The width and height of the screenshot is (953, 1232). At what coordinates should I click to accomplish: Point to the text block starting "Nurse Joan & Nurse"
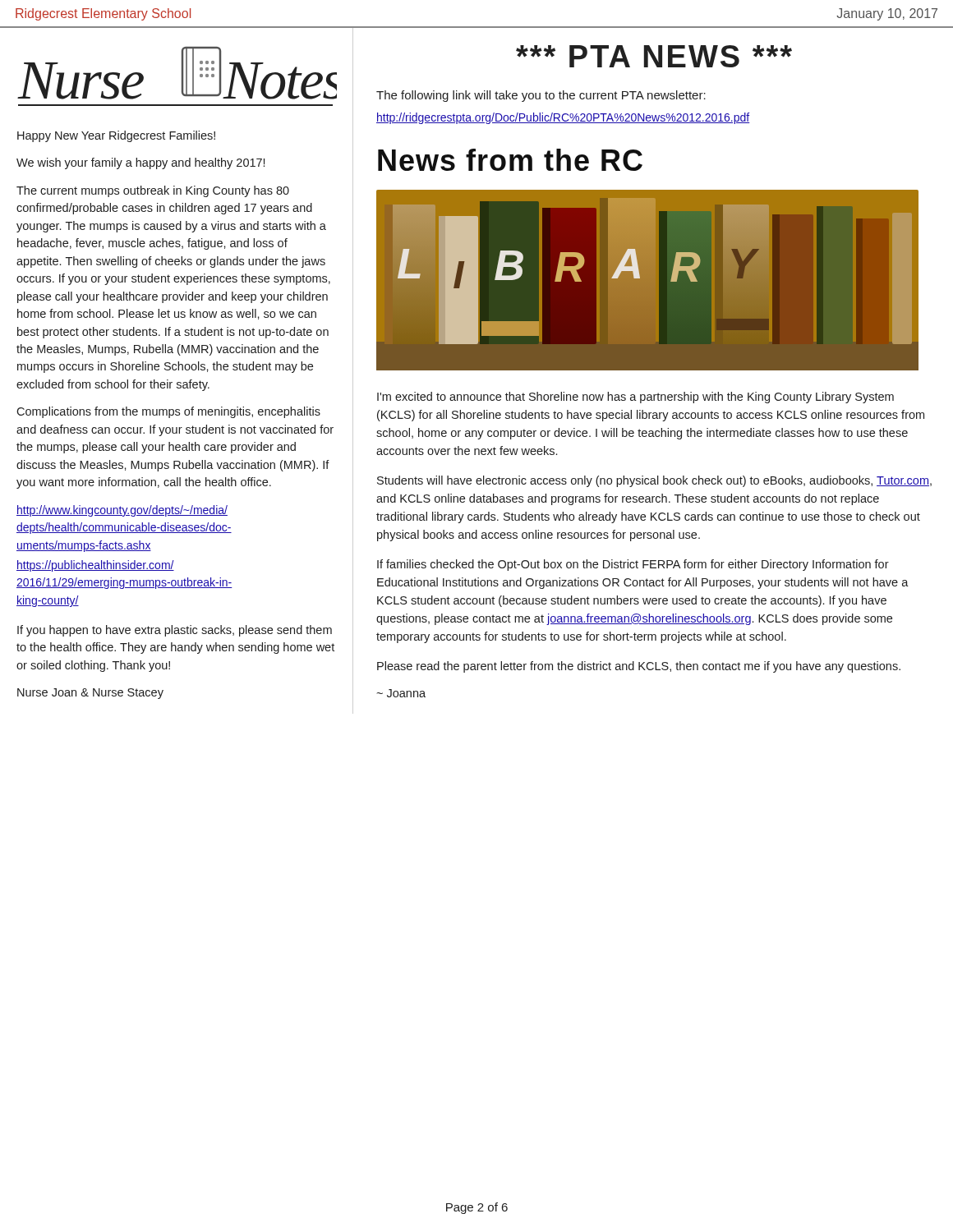[x=90, y=692]
